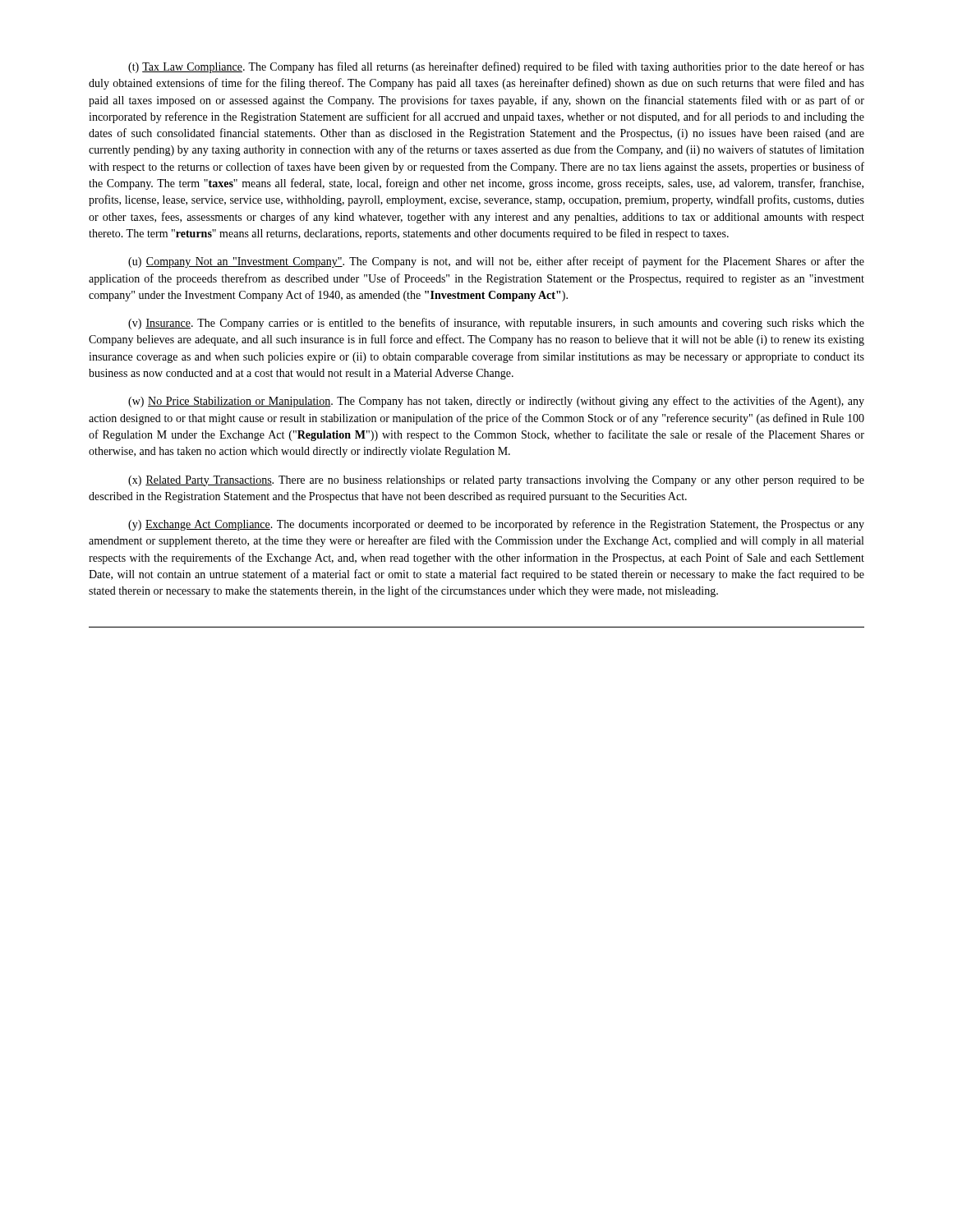Find the block starting "(u) Company Not an "Investment"
This screenshot has height=1232, width=953.
(x=476, y=278)
